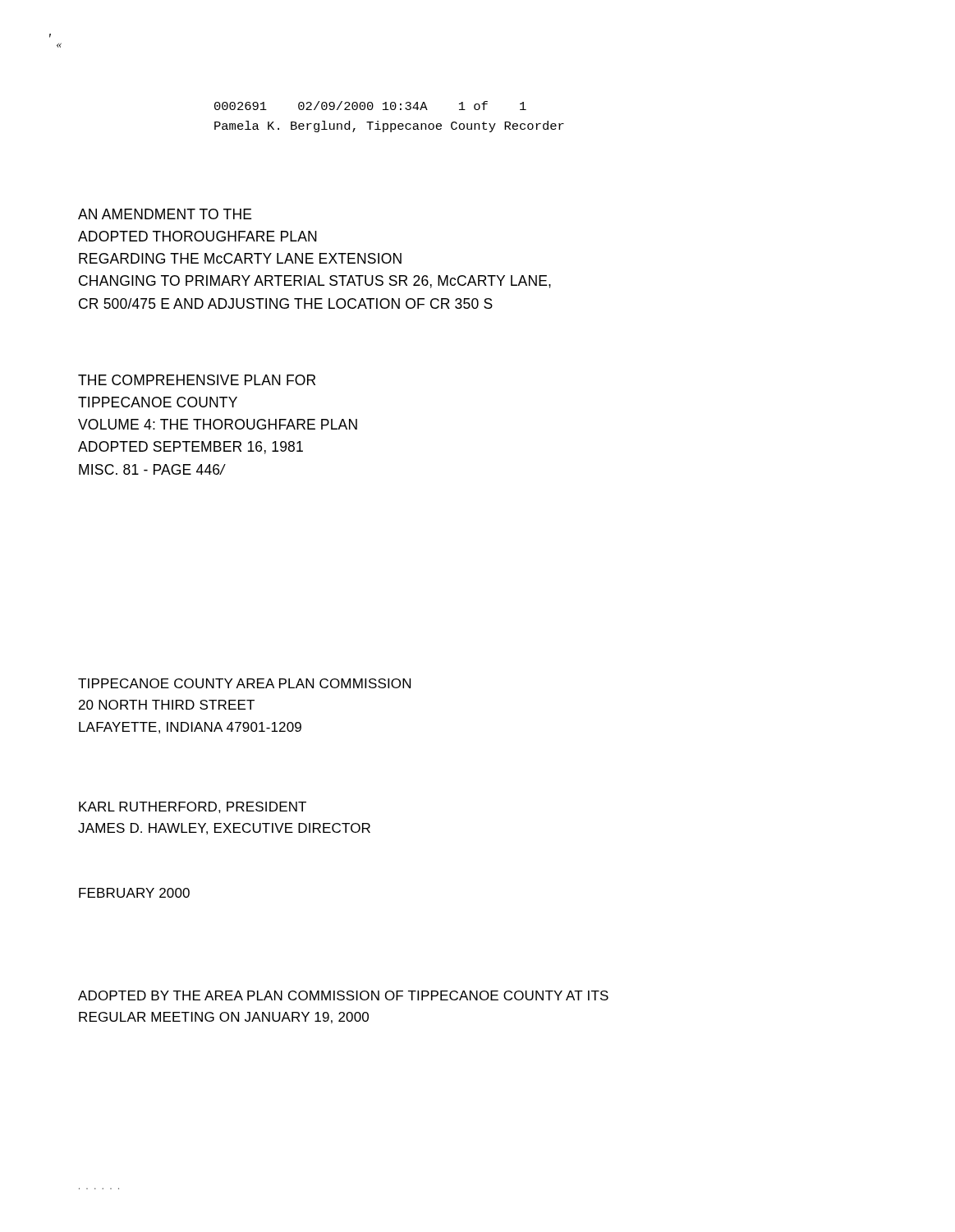Click on the text block that says "THE COMPREHENSIVE PLAN"
The width and height of the screenshot is (955, 1232).
218,425
